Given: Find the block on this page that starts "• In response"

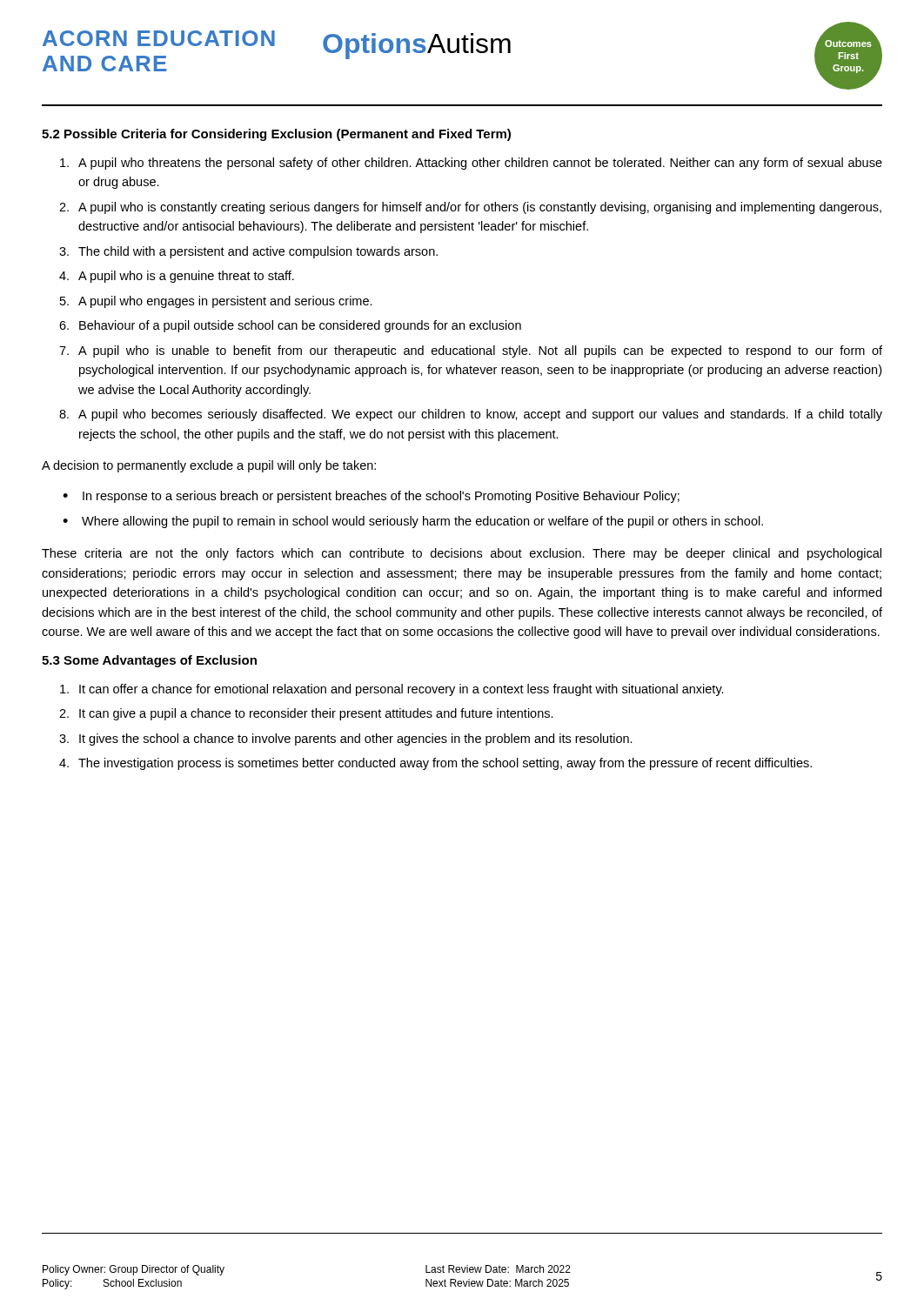Looking at the screenshot, I should (472, 496).
